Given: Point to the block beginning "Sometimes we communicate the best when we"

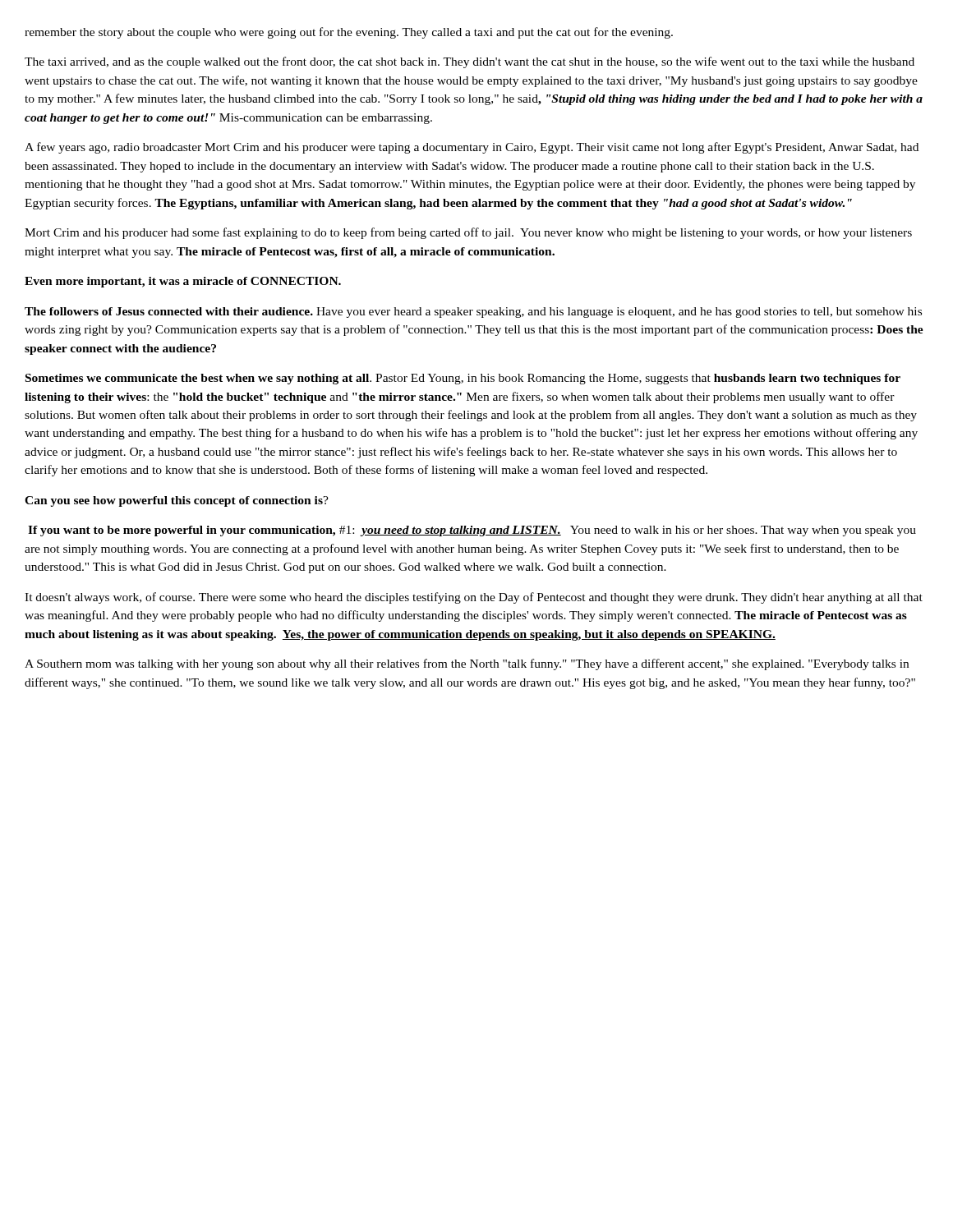Looking at the screenshot, I should pyautogui.click(x=471, y=424).
